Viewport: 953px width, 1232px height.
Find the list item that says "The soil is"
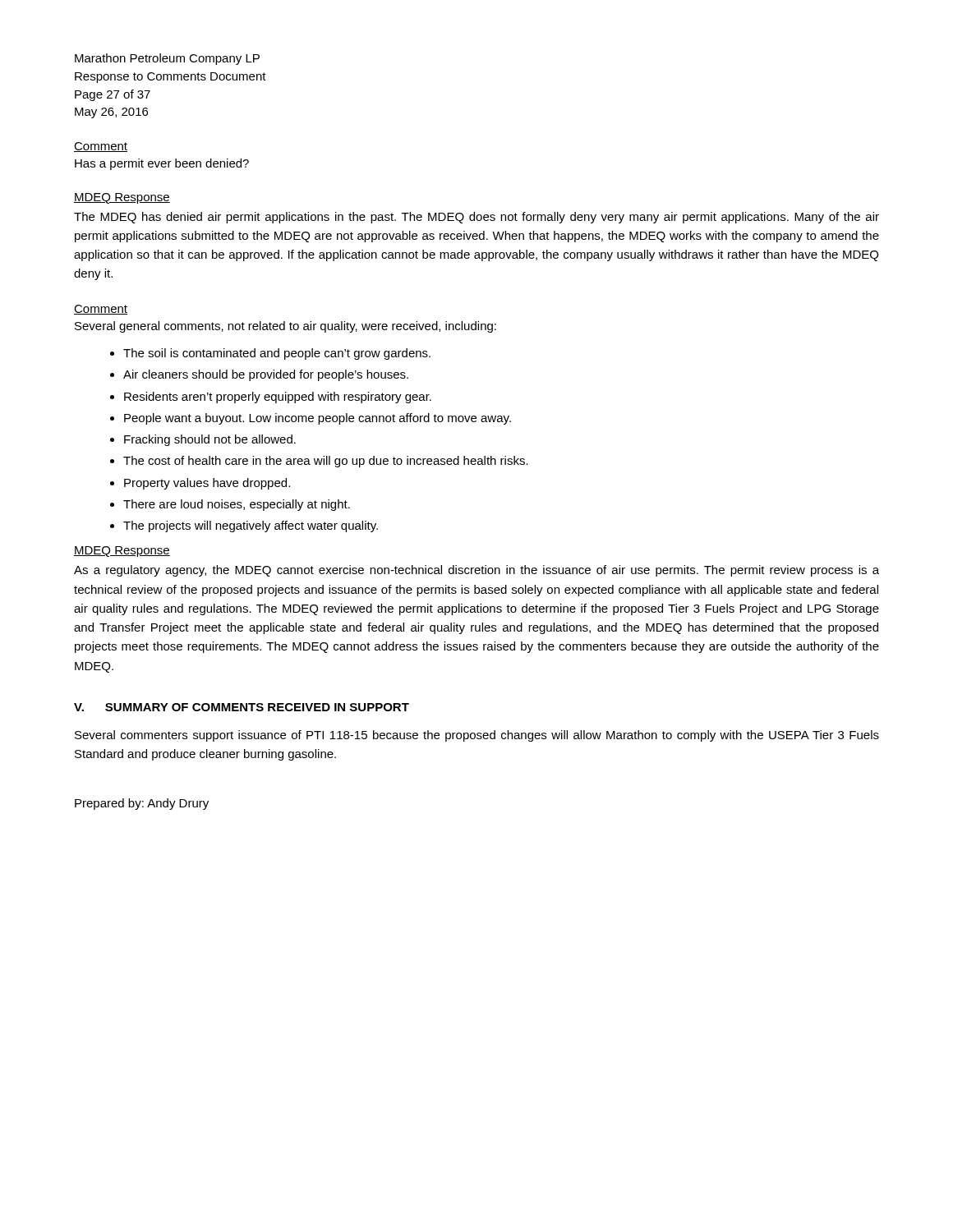coord(277,353)
